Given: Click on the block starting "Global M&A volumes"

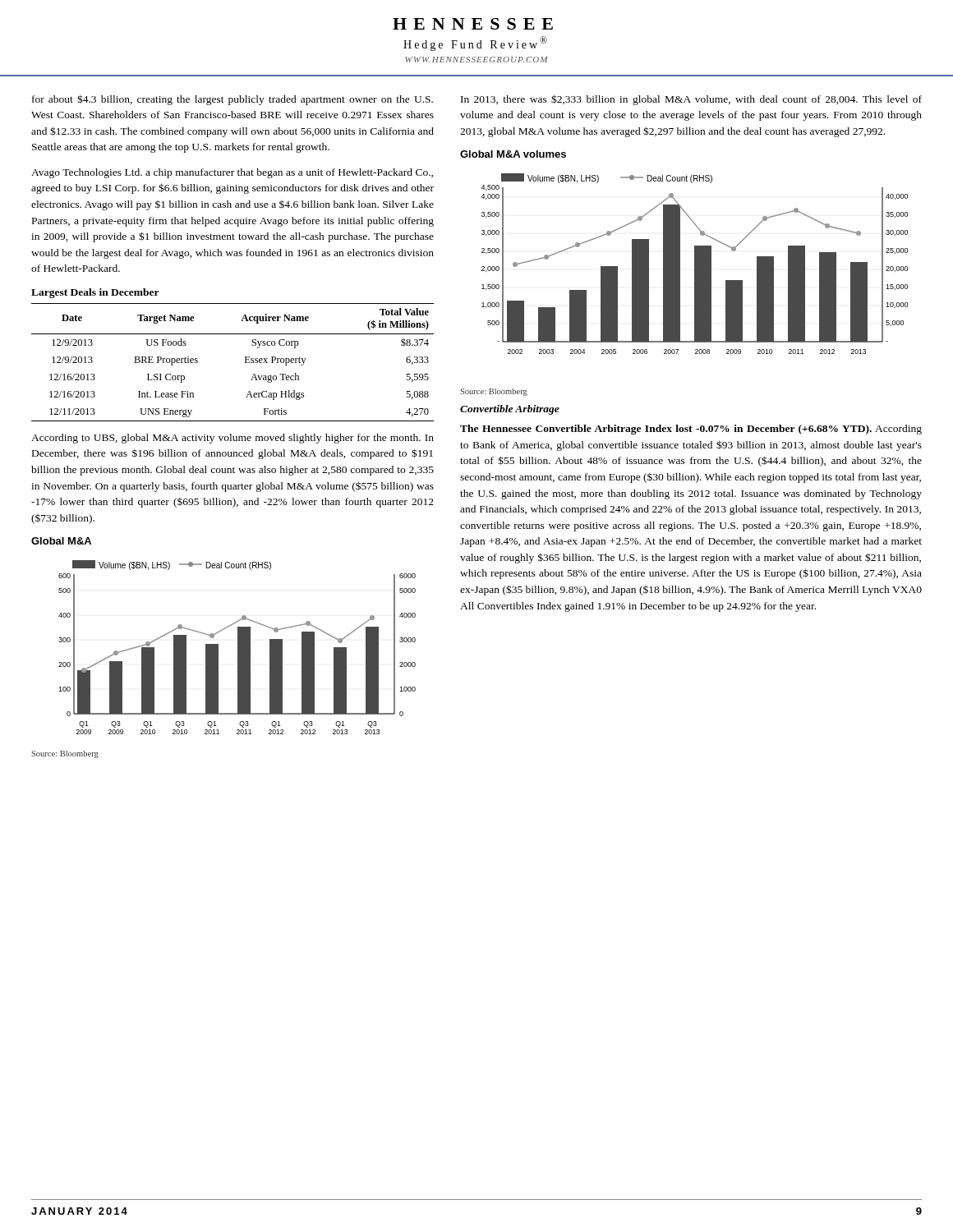Looking at the screenshot, I should coord(513,154).
